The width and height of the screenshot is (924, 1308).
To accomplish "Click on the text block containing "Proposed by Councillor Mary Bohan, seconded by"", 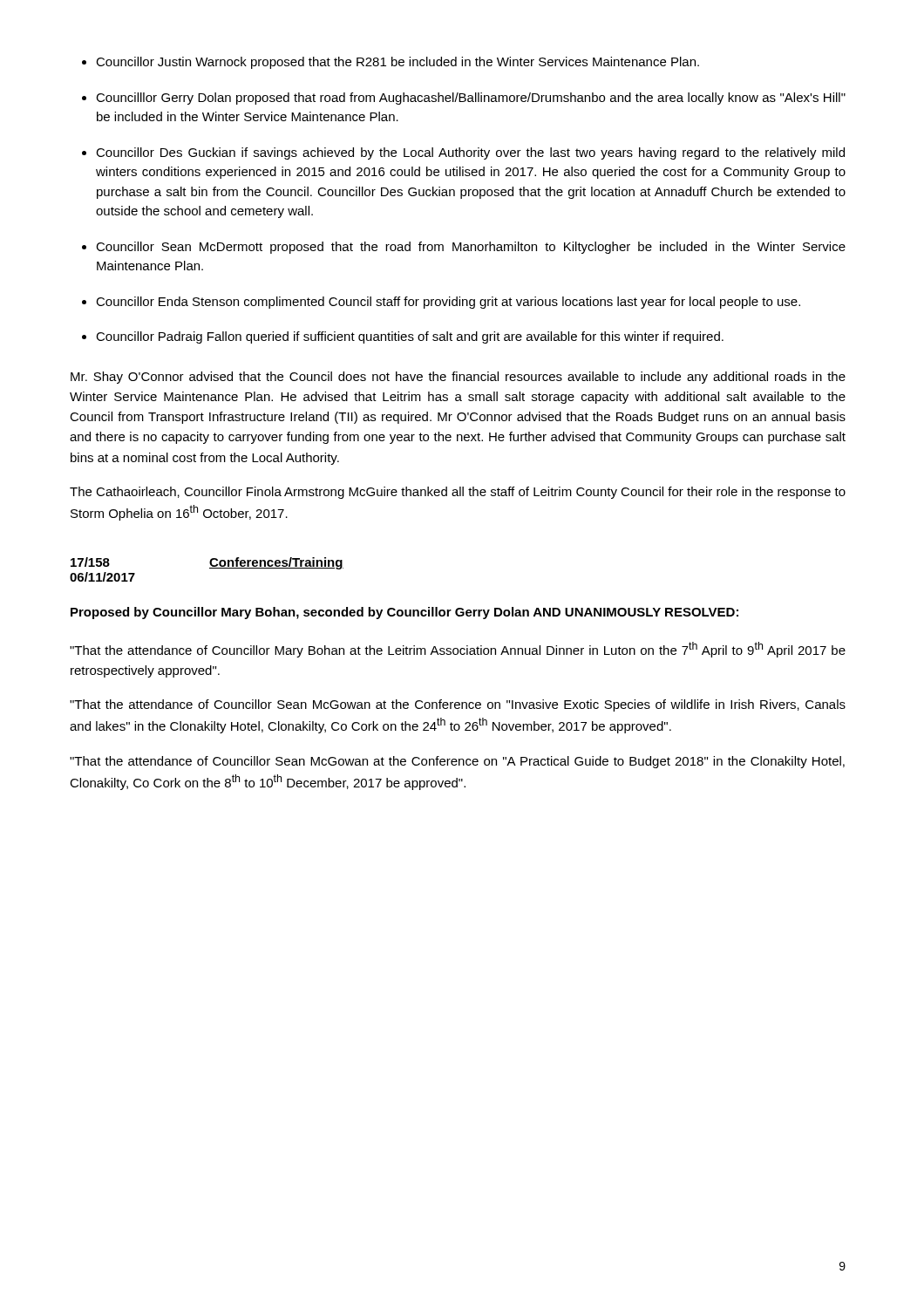I will pos(405,612).
